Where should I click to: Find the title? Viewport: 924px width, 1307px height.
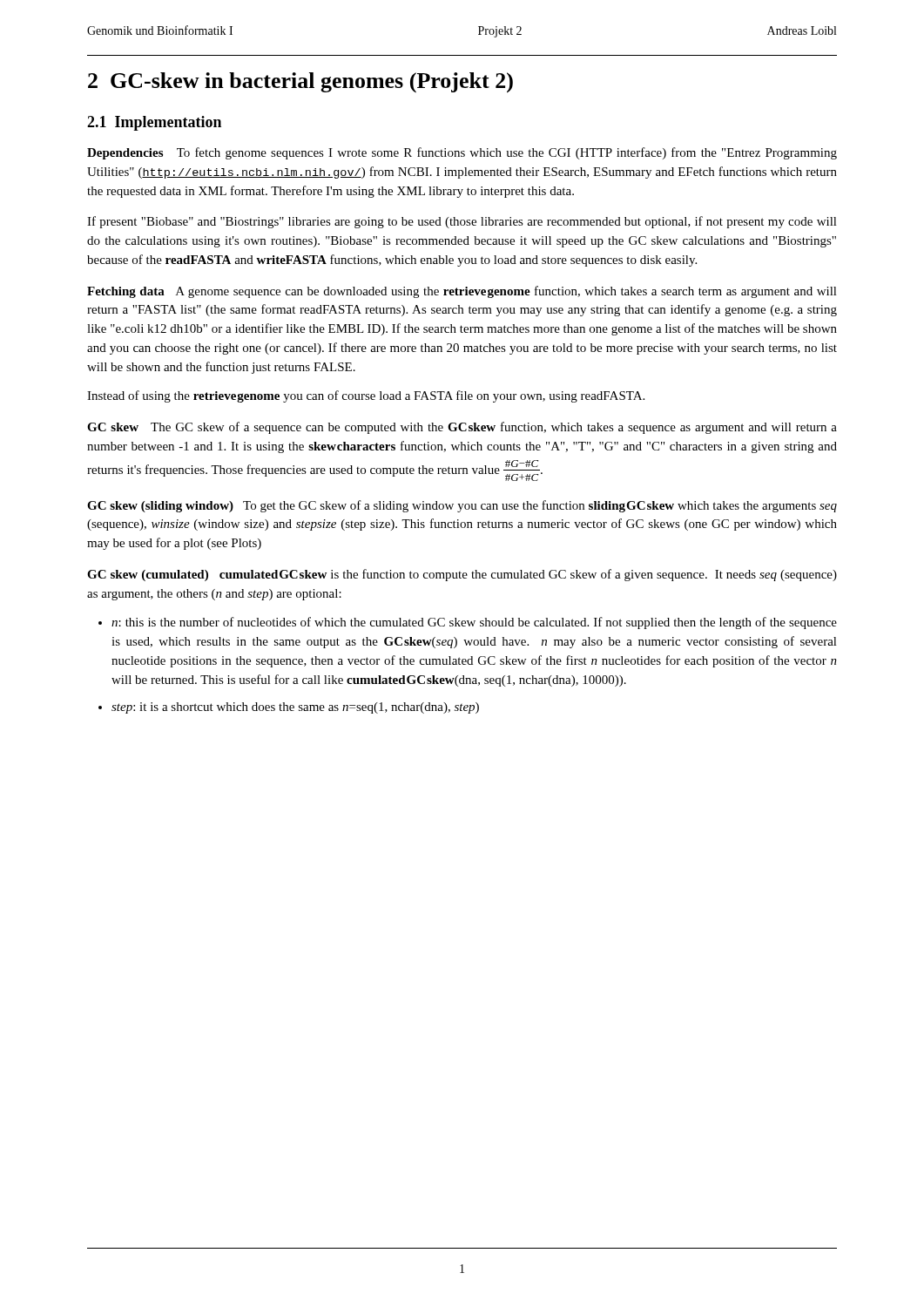tap(462, 73)
